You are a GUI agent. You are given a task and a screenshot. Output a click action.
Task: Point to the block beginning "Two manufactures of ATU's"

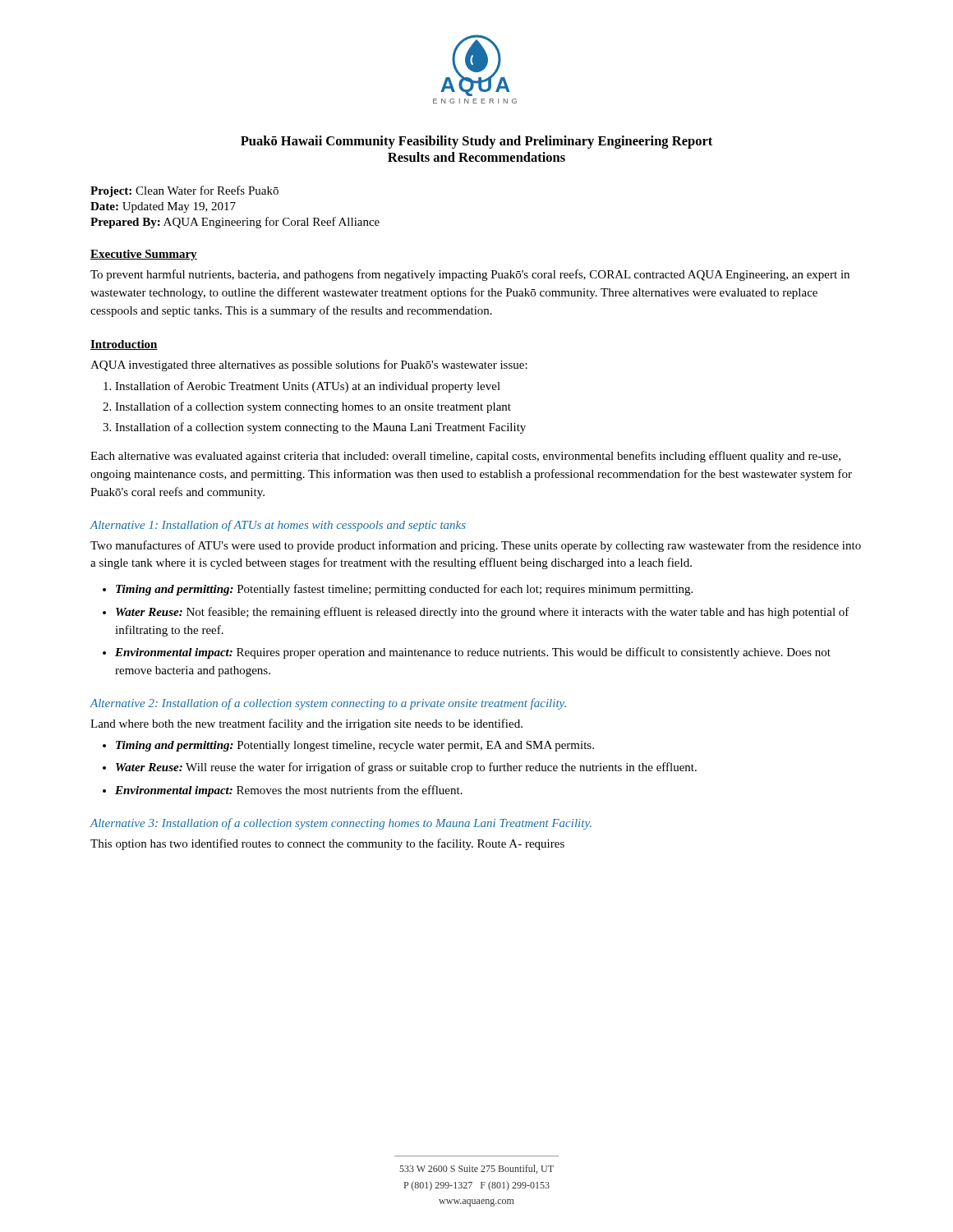coord(476,554)
